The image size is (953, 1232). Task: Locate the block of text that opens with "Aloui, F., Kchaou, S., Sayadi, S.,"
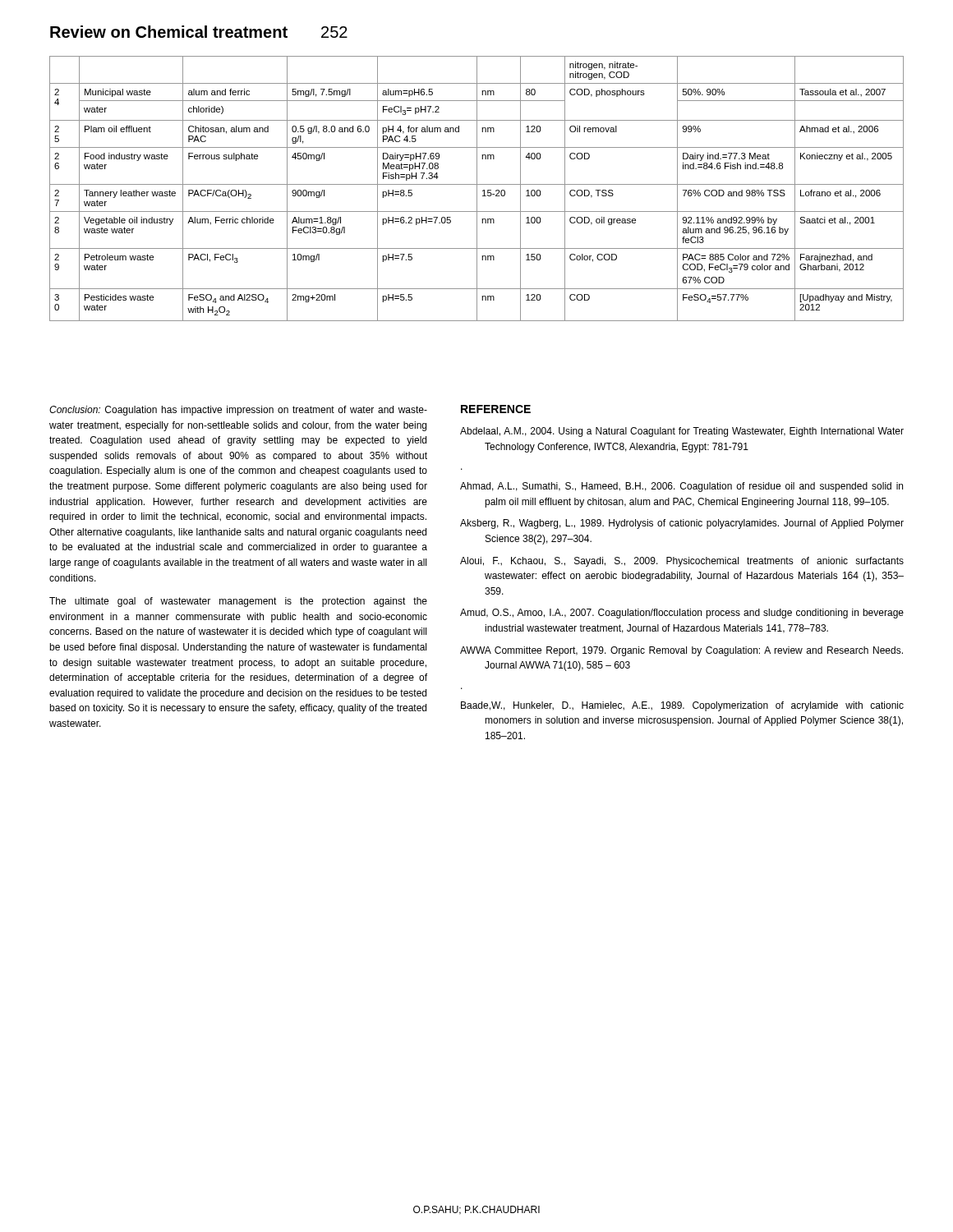point(682,576)
